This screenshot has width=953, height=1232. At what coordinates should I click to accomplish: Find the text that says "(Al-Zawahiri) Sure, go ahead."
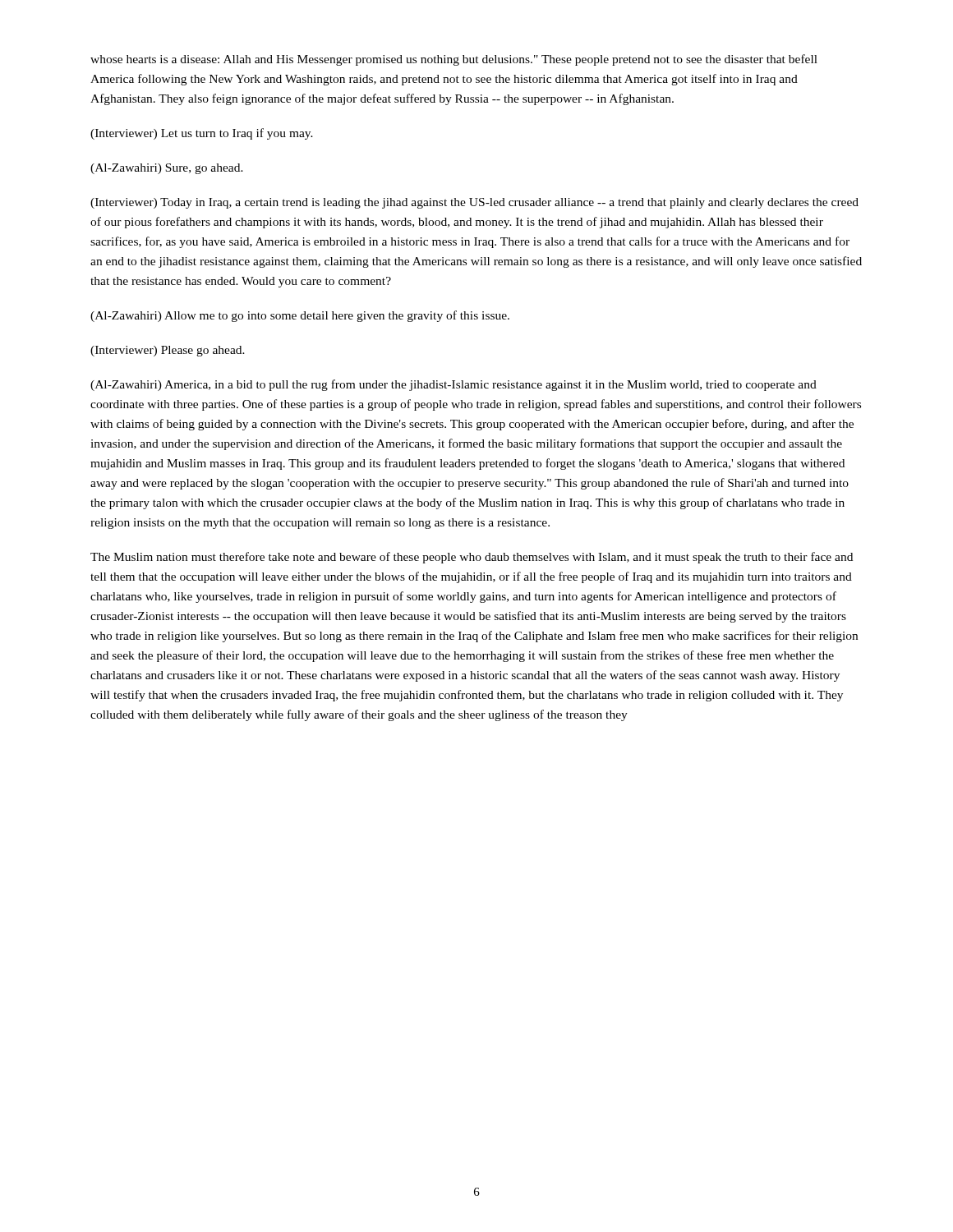(167, 167)
